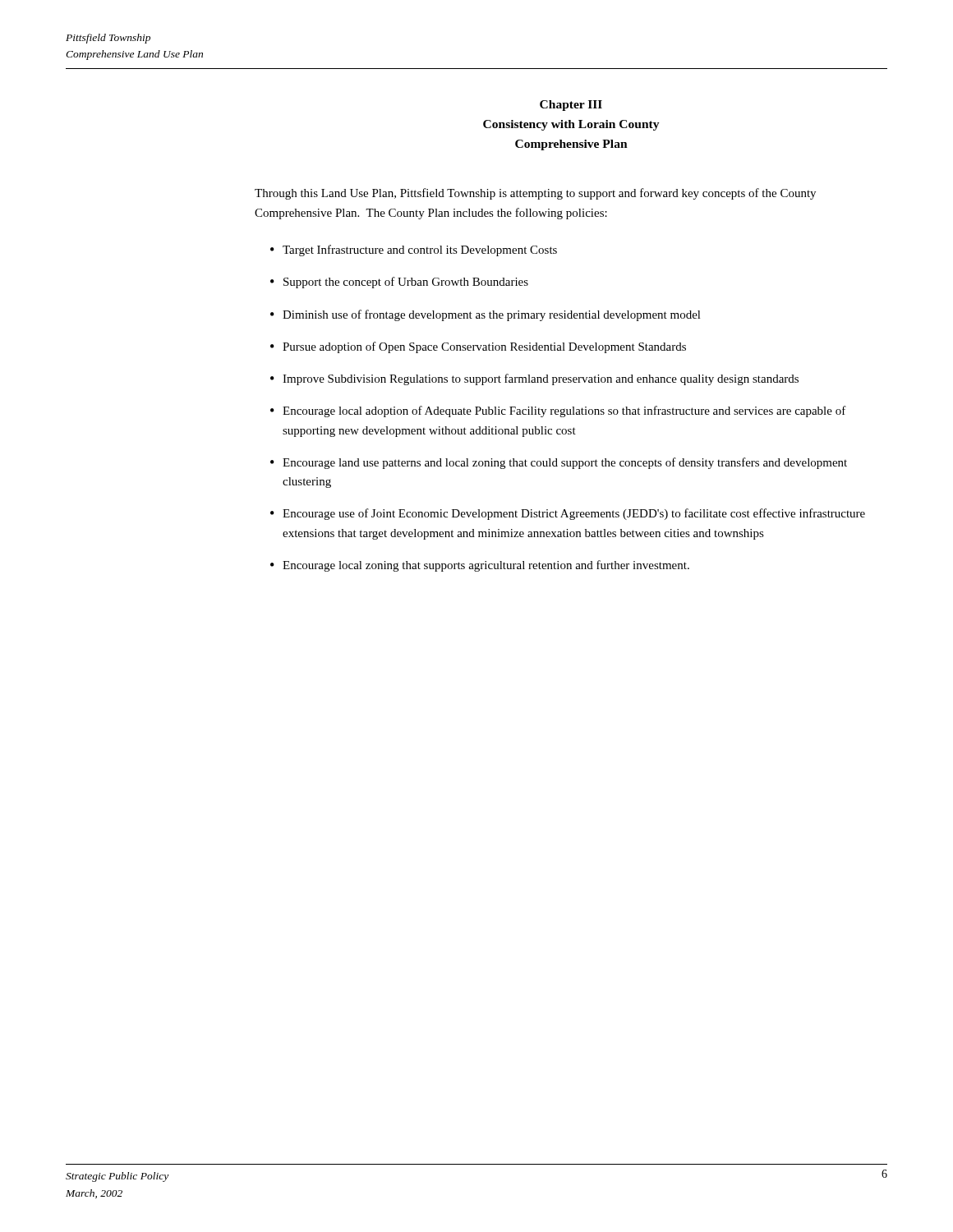
Task: Click the passage that begins "Through this Land"
Action: [535, 203]
